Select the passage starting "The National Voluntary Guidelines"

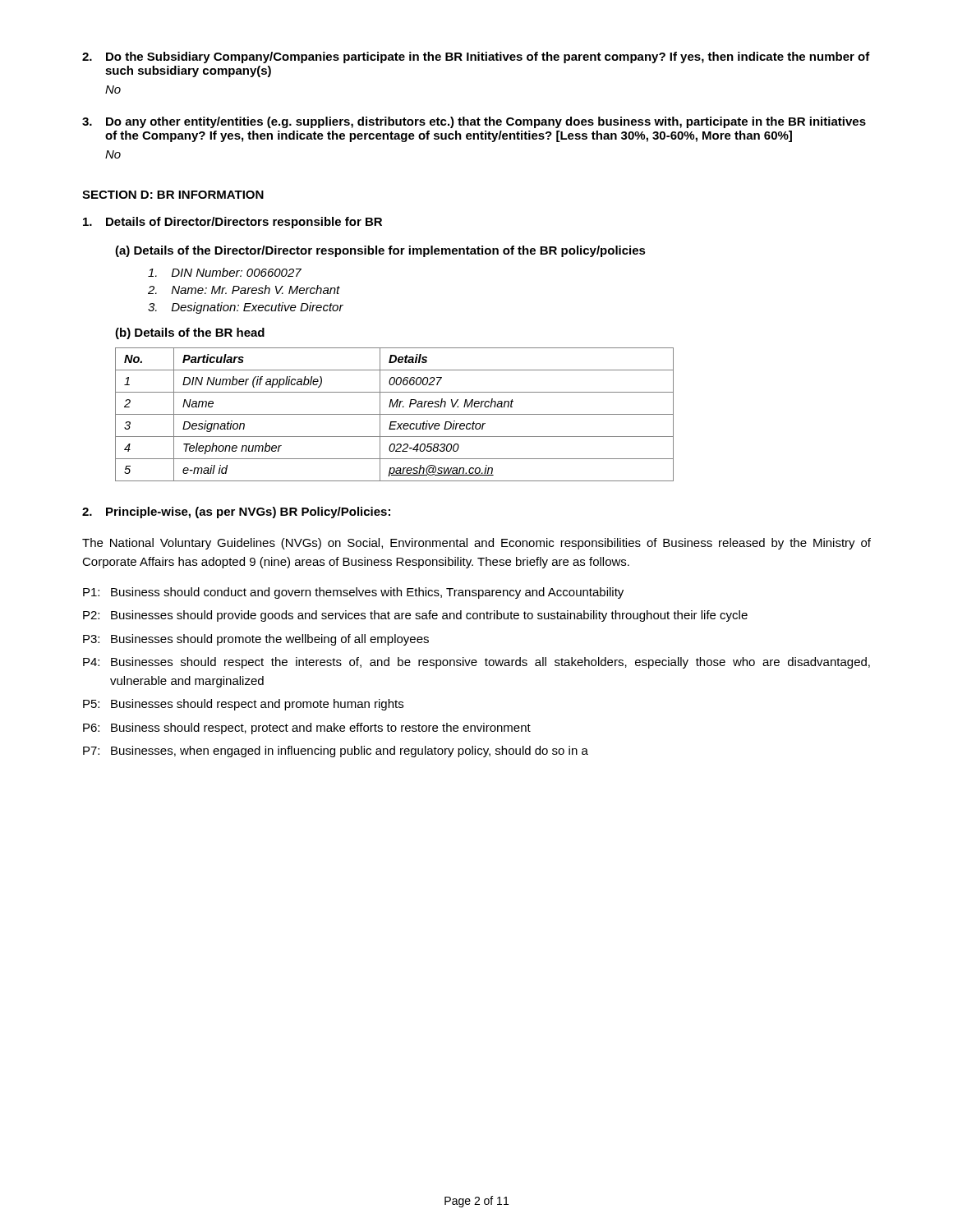[x=476, y=552]
